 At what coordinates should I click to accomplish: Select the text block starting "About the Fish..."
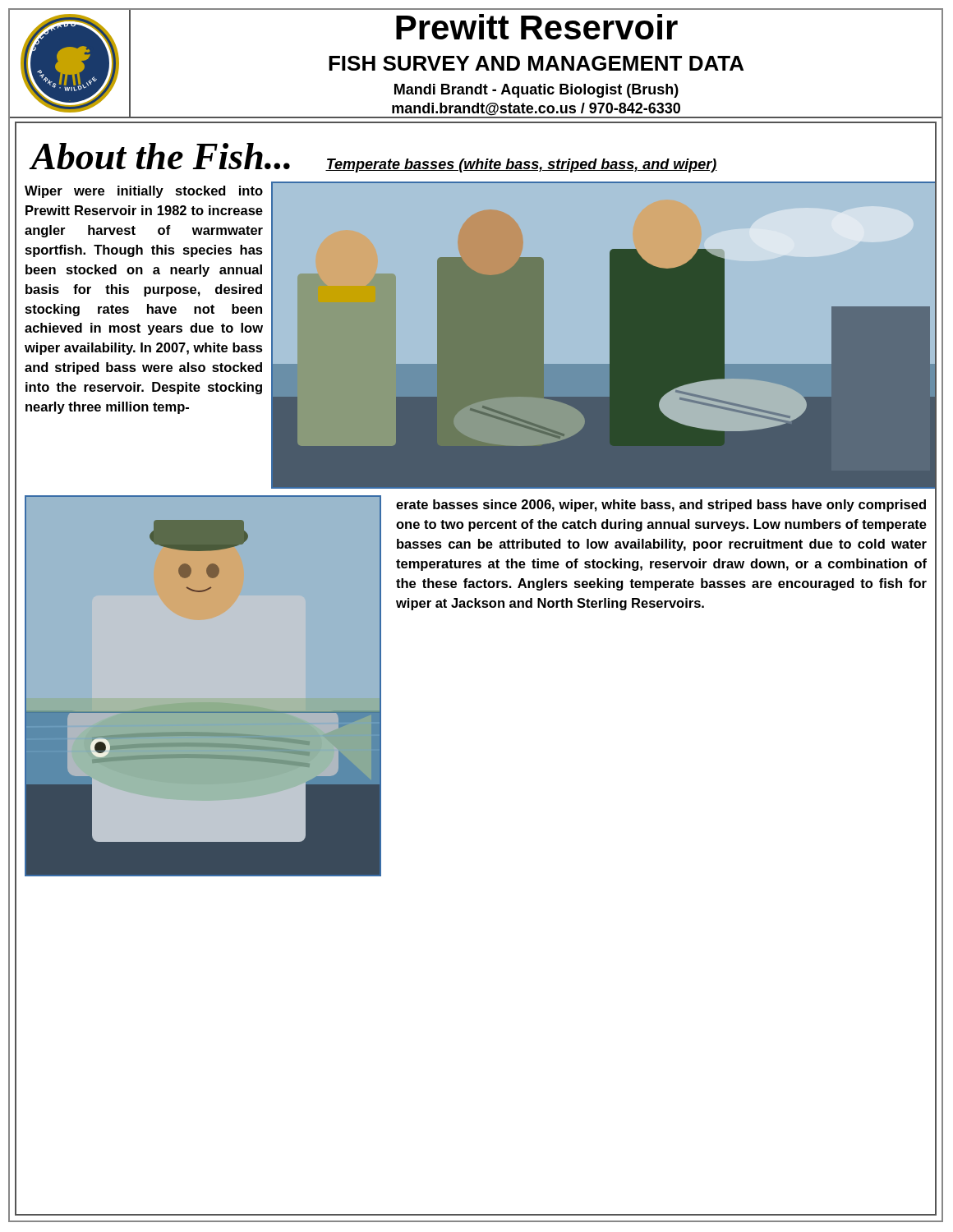point(162,152)
